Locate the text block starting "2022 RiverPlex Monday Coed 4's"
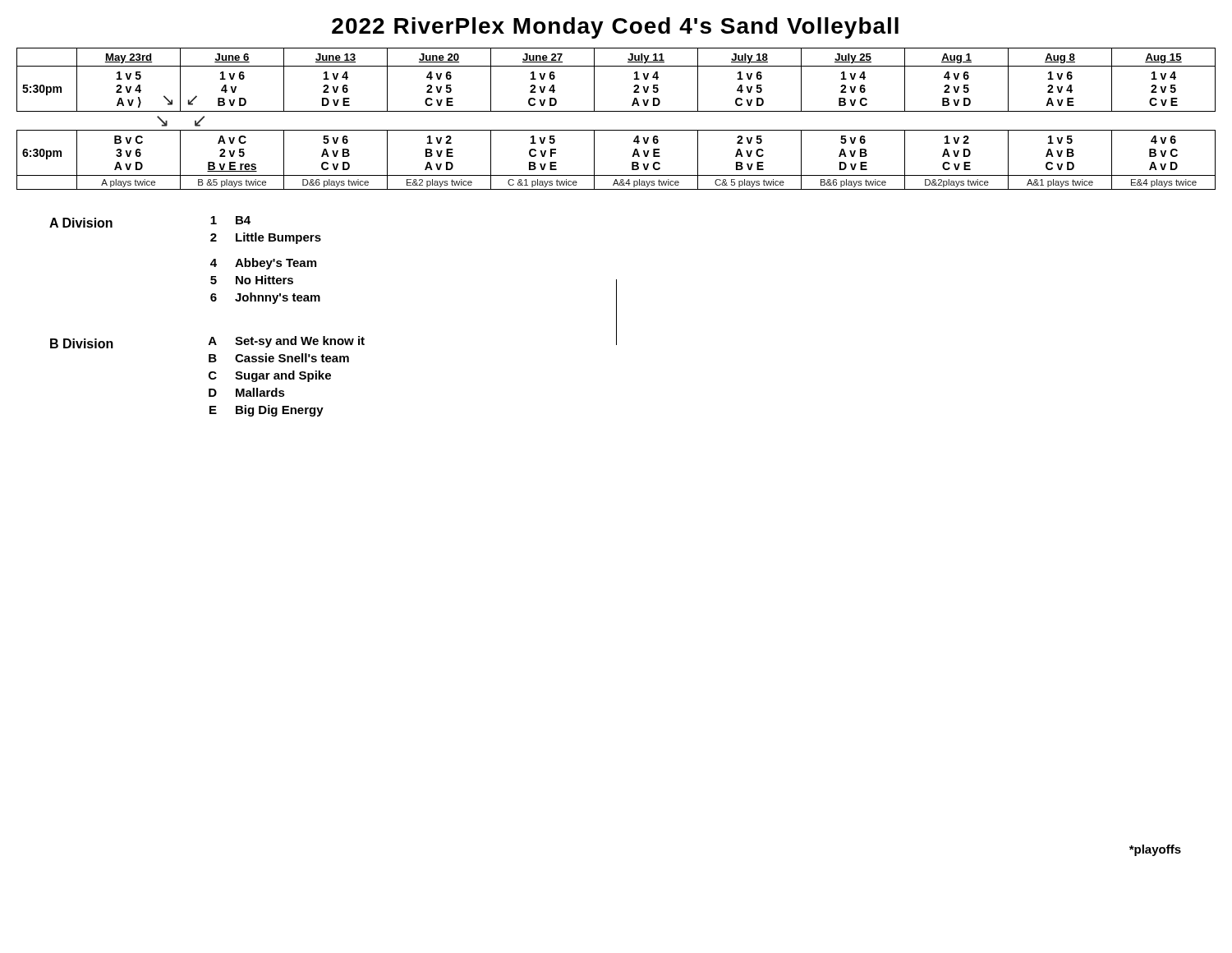The image size is (1232, 953). point(616,26)
